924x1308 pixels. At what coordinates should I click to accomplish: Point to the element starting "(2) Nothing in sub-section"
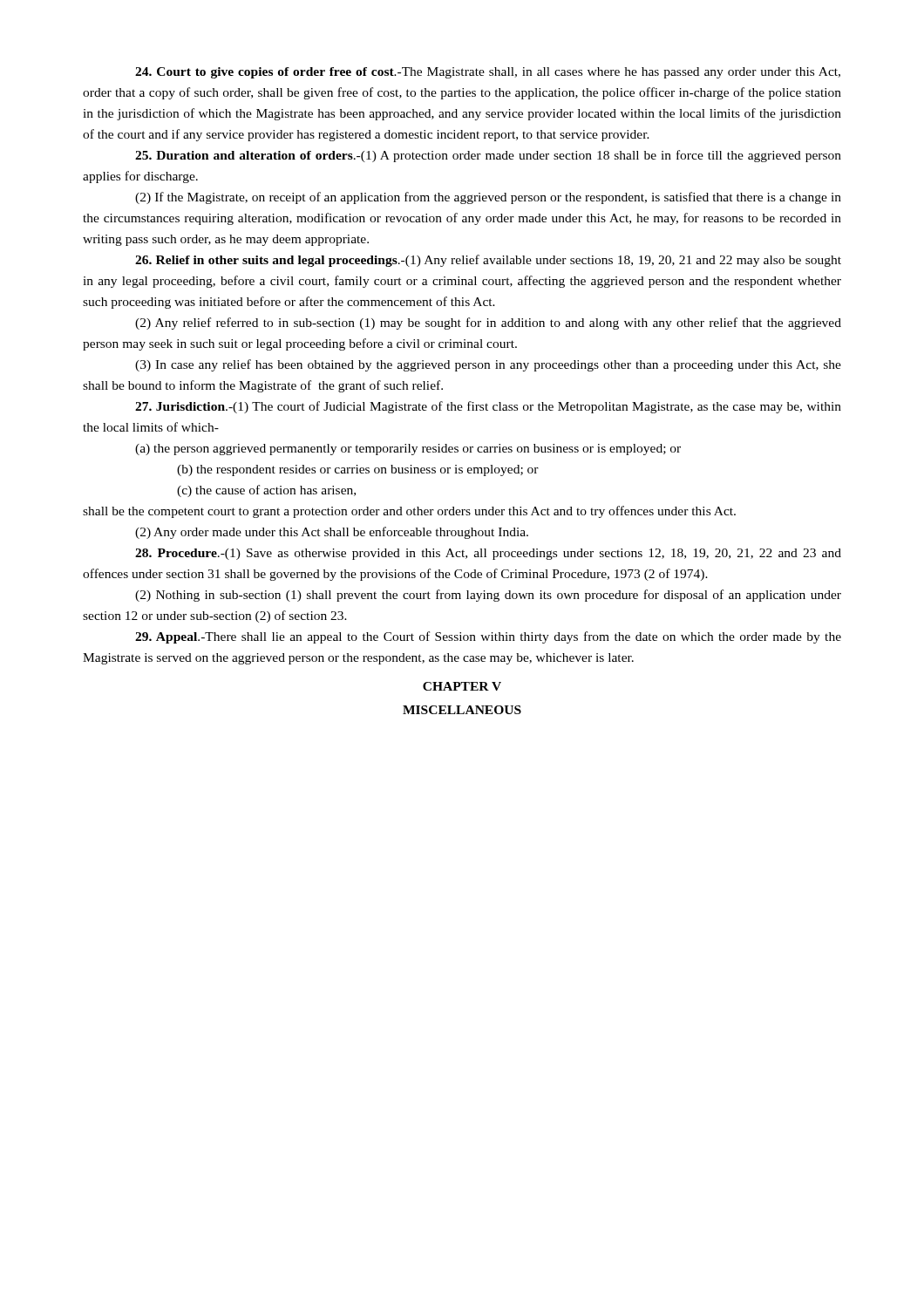coord(462,605)
